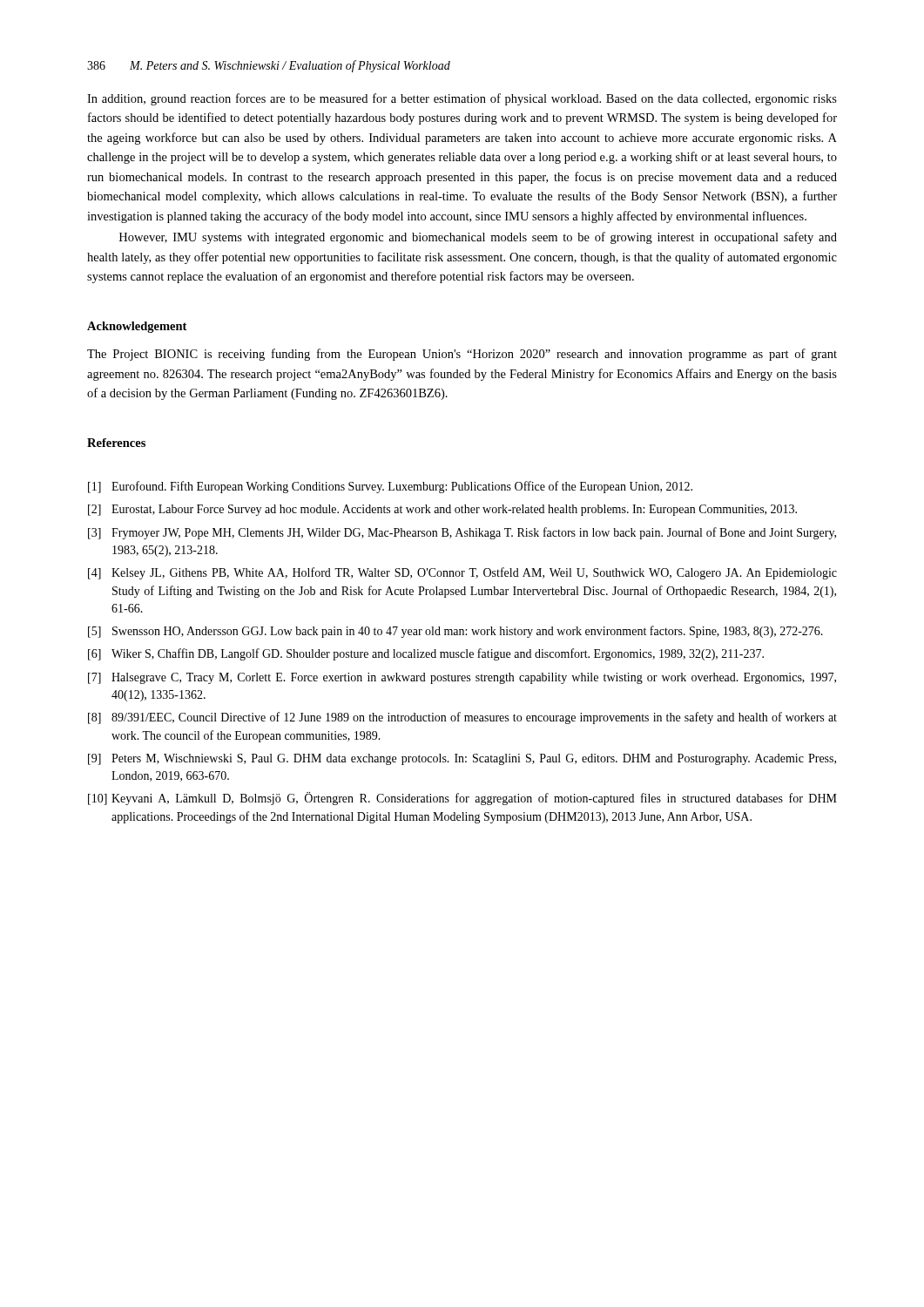Viewport: 924px width, 1307px height.
Task: Click on the text block that reads "In addition, ground reaction forces are to"
Action: pyautogui.click(x=462, y=157)
